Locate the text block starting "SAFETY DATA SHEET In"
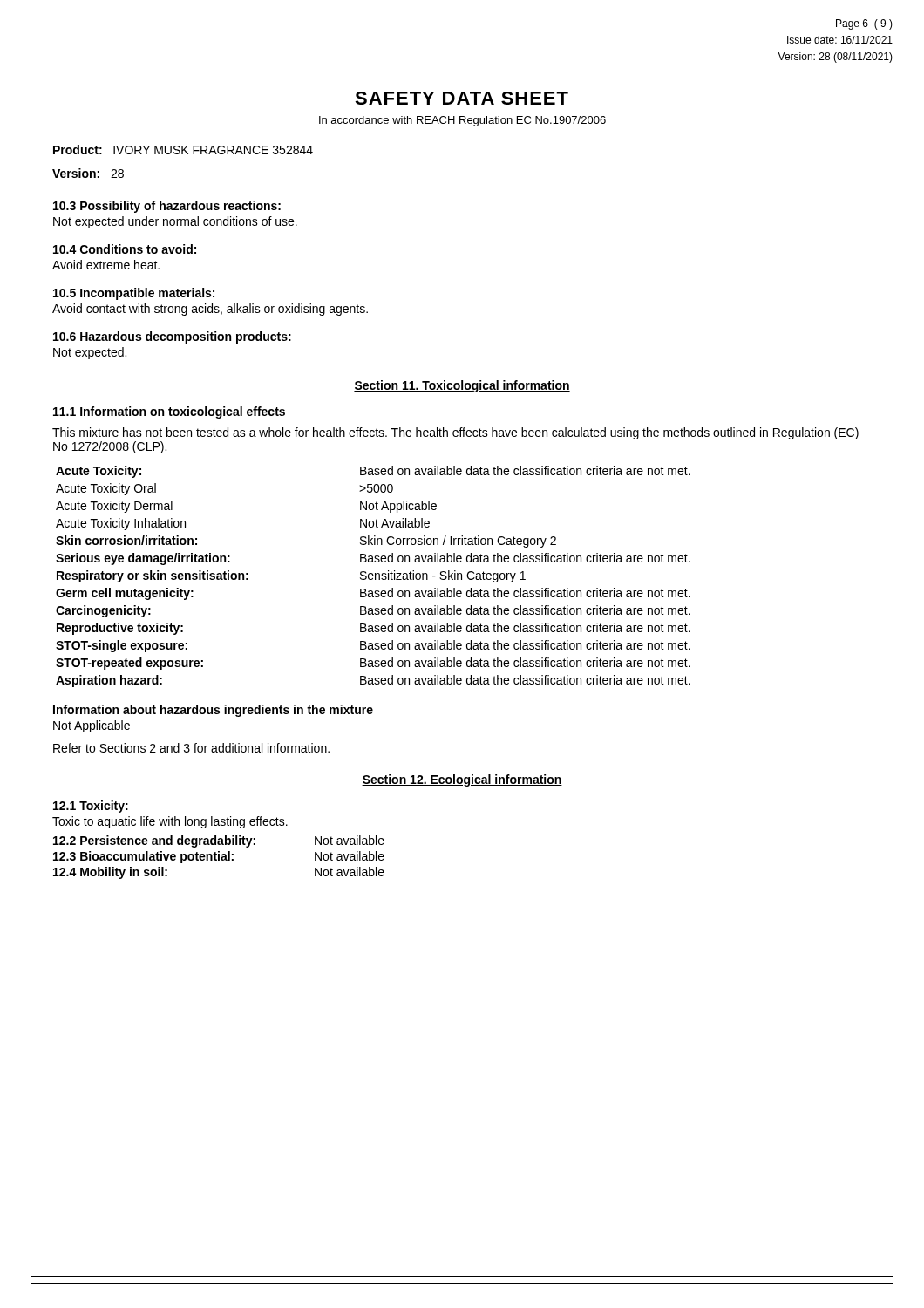Screen dimensions: 1308x924 (x=462, y=107)
